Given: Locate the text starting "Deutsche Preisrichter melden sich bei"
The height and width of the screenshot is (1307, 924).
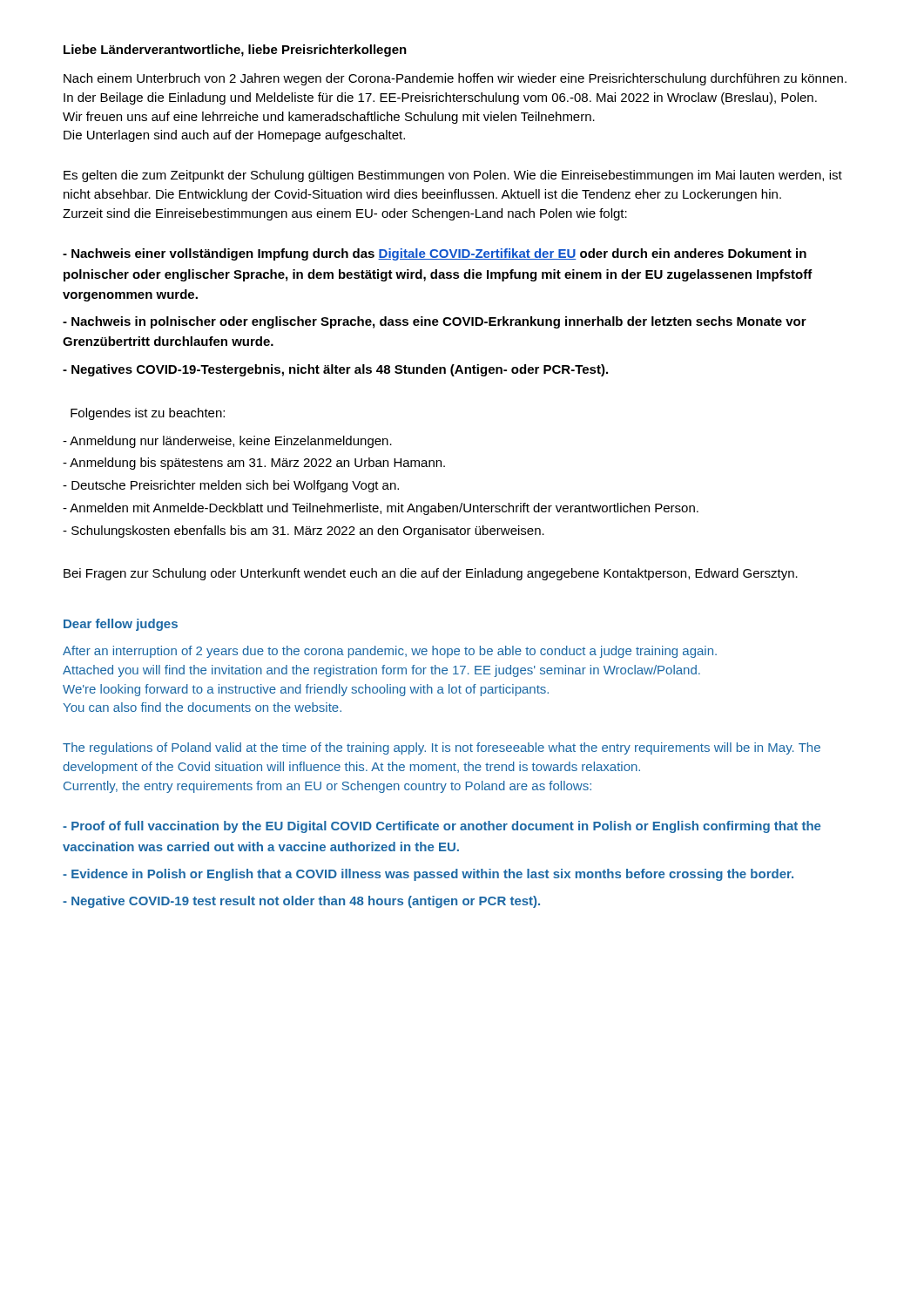Looking at the screenshot, I should point(231,485).
